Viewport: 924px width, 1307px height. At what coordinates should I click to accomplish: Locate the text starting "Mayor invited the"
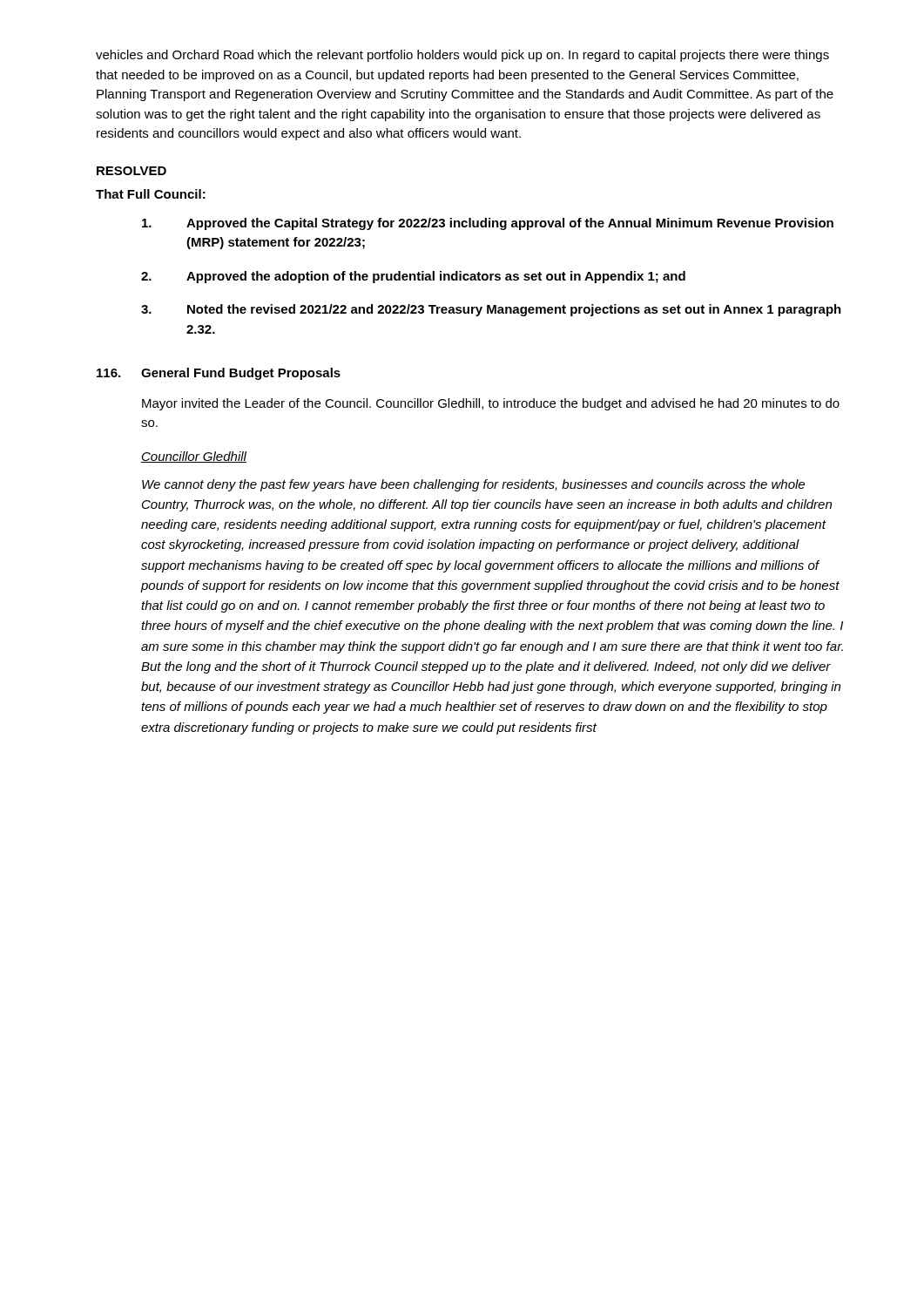click(x=490, y=412)
